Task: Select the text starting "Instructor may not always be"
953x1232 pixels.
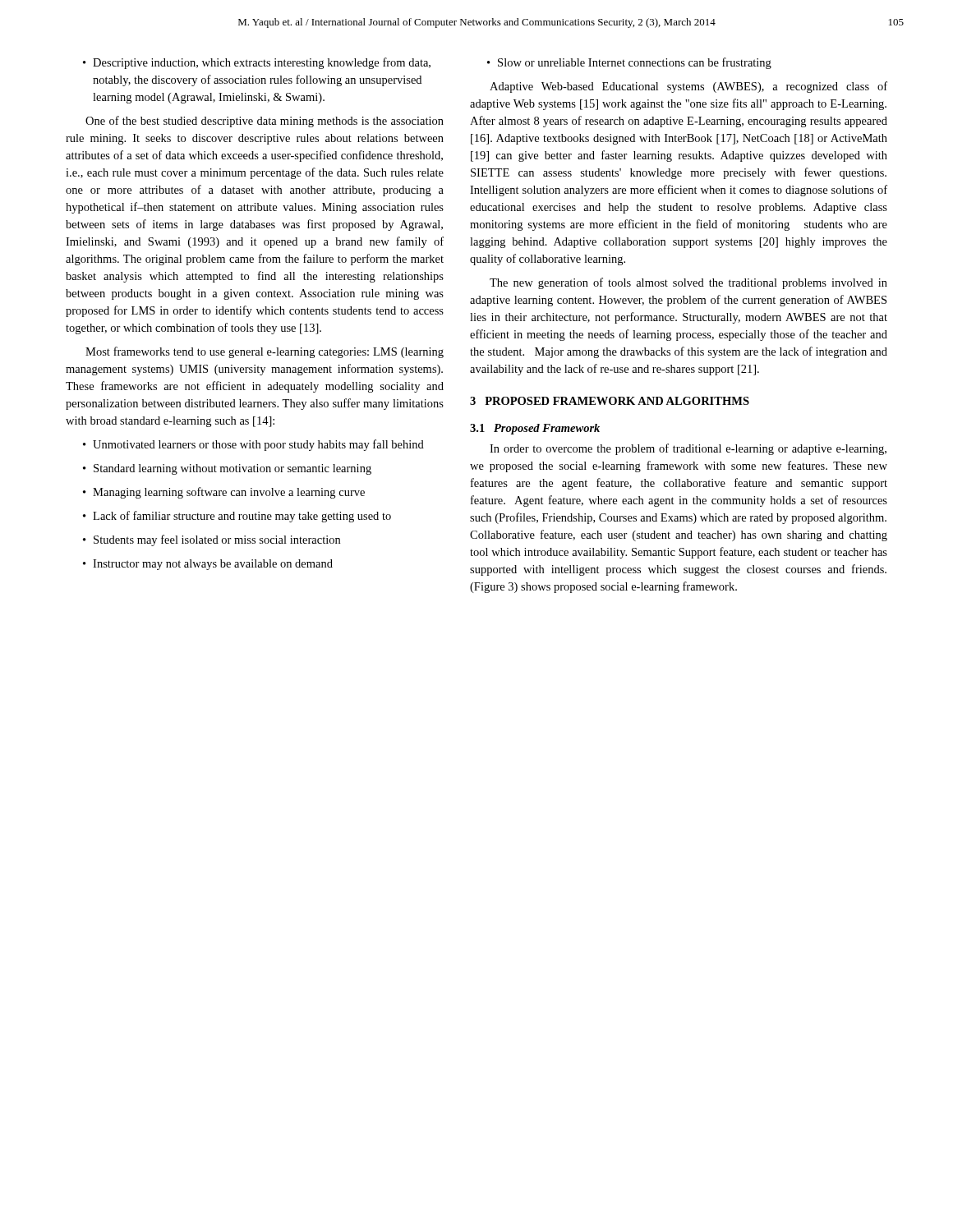Action: [255, 564]
